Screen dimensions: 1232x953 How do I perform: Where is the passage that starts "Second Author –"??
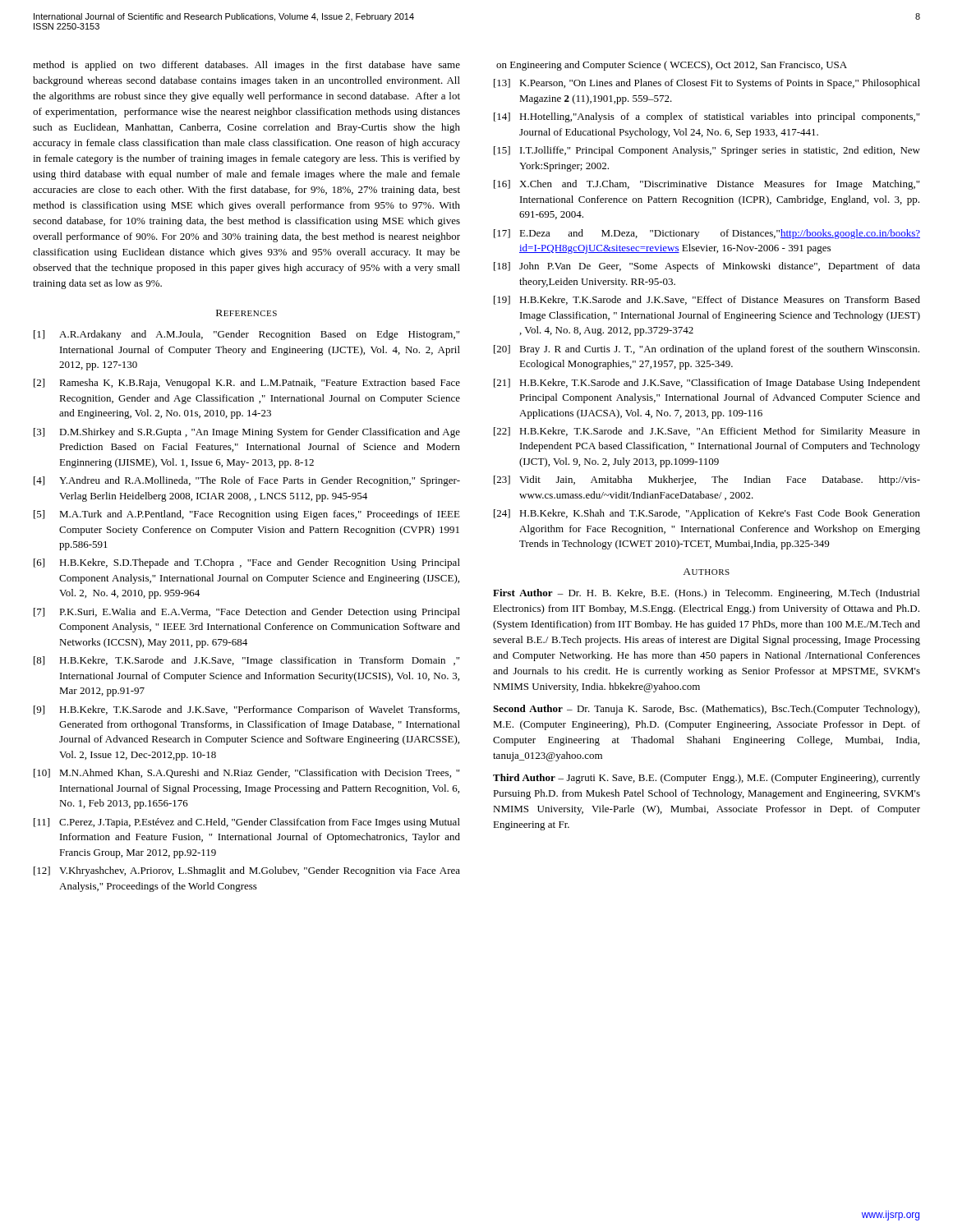pos(707,732)
